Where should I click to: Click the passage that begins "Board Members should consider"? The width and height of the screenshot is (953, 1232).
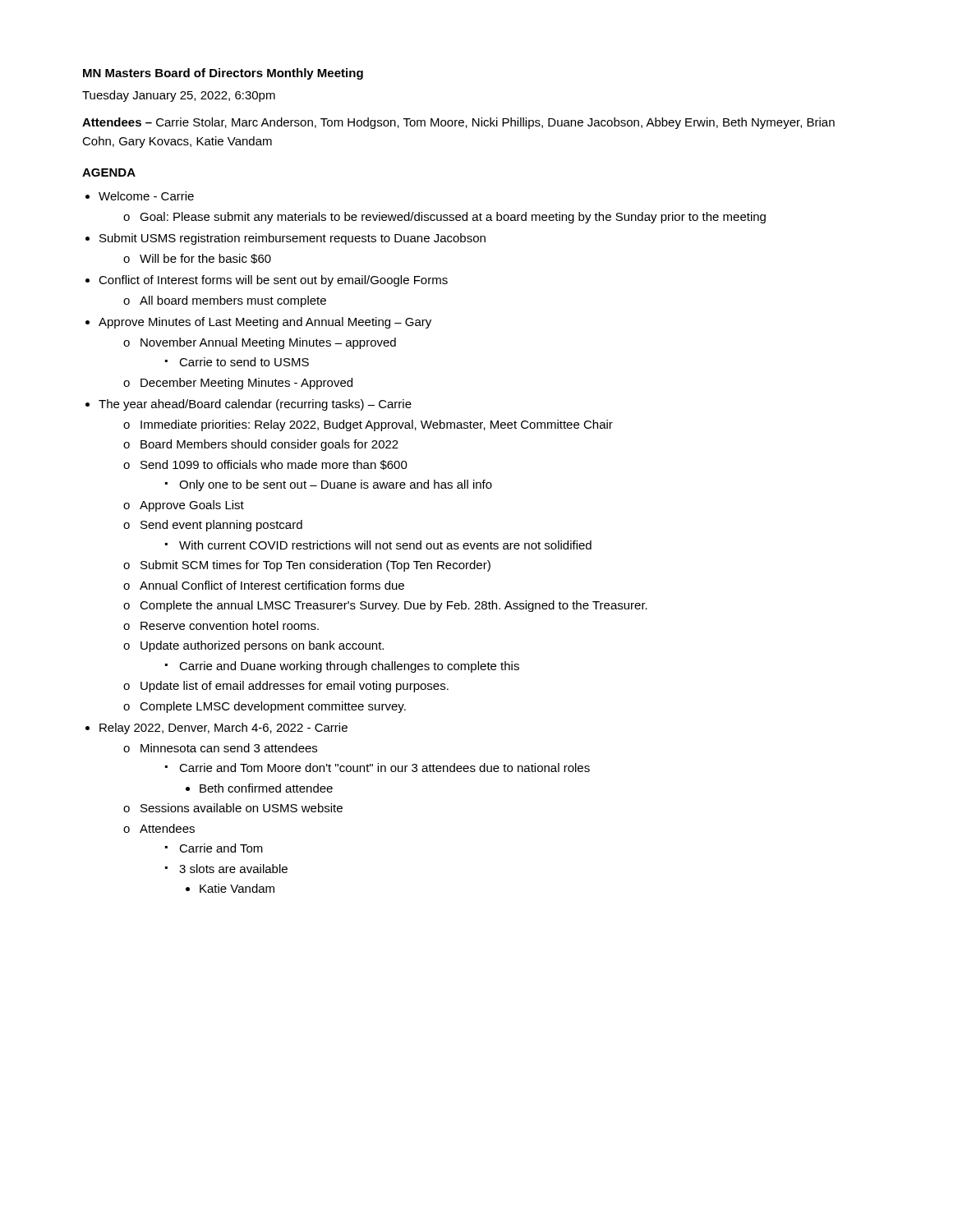269,444
